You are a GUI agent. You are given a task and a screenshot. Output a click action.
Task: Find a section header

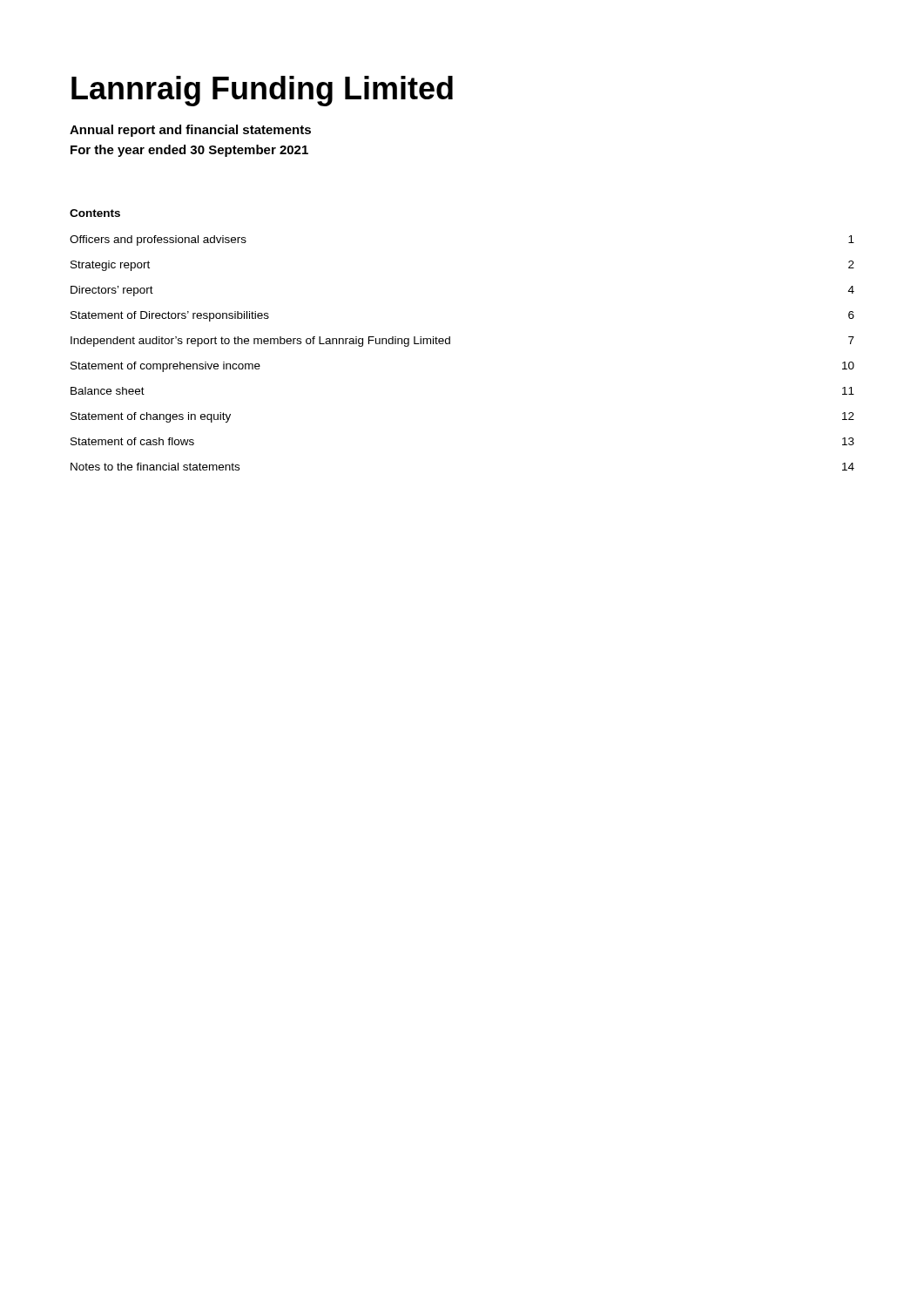95,213
